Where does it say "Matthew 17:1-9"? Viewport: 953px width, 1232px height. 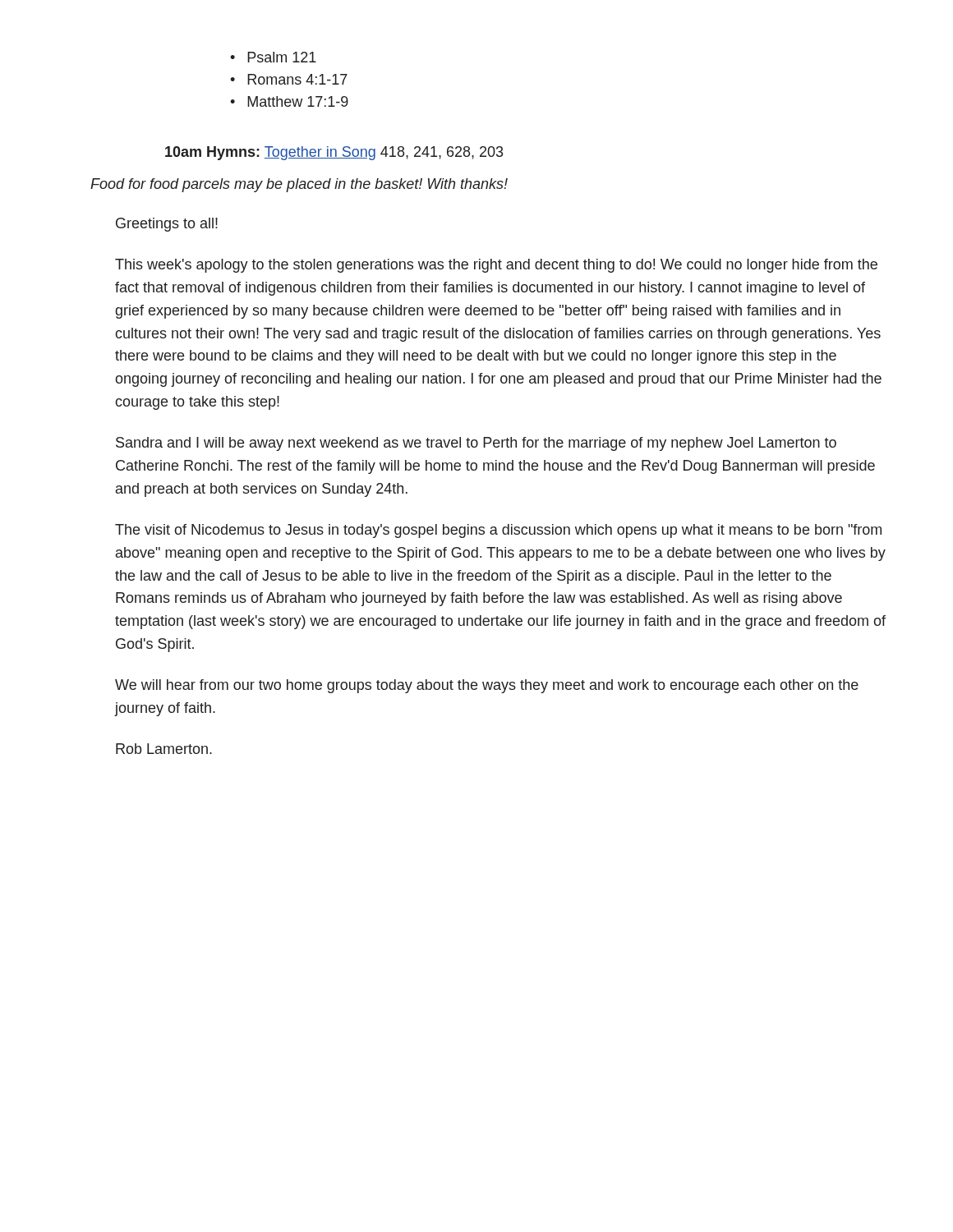[289, 102]
